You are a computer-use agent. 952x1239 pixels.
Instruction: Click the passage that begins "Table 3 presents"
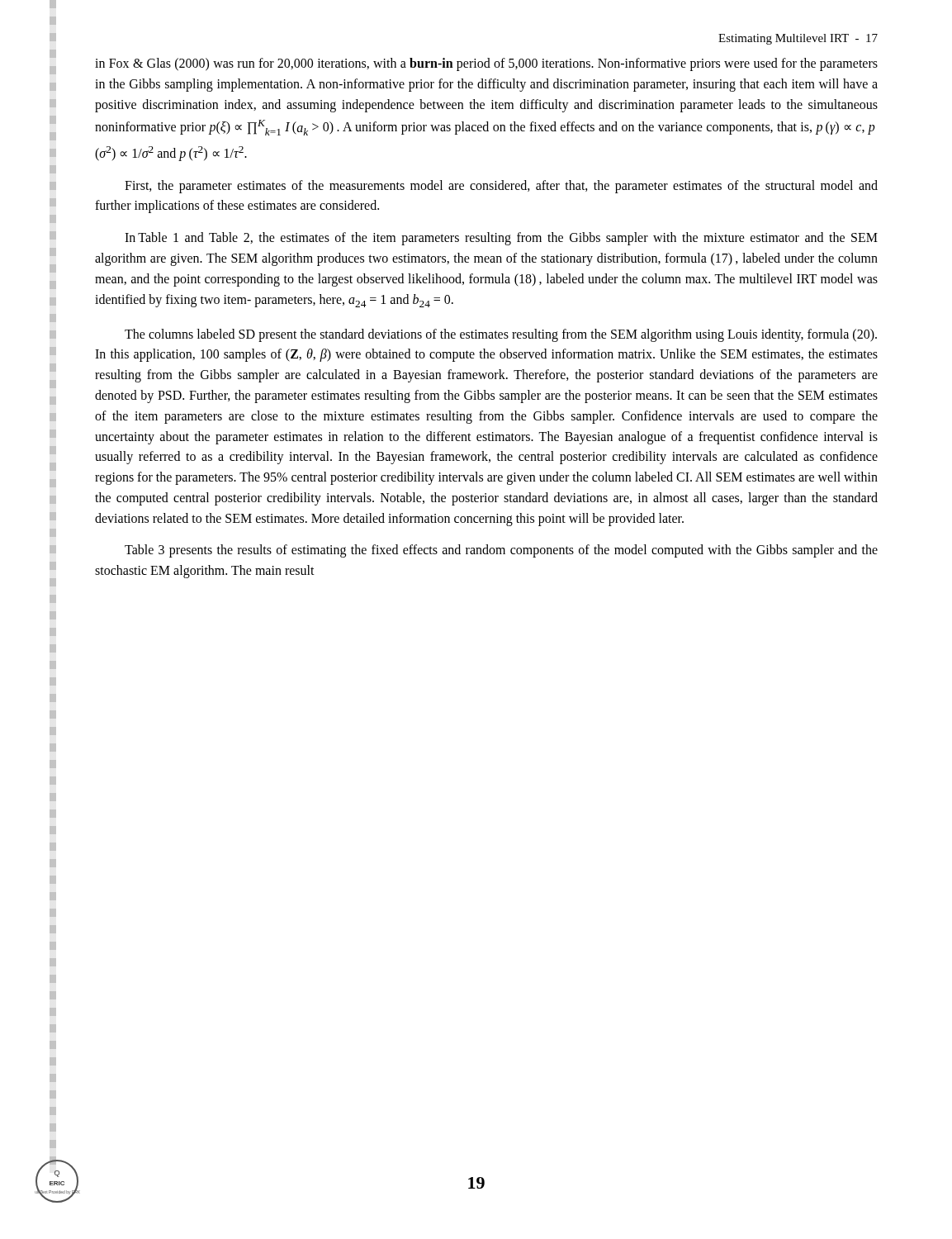point(486,560)
